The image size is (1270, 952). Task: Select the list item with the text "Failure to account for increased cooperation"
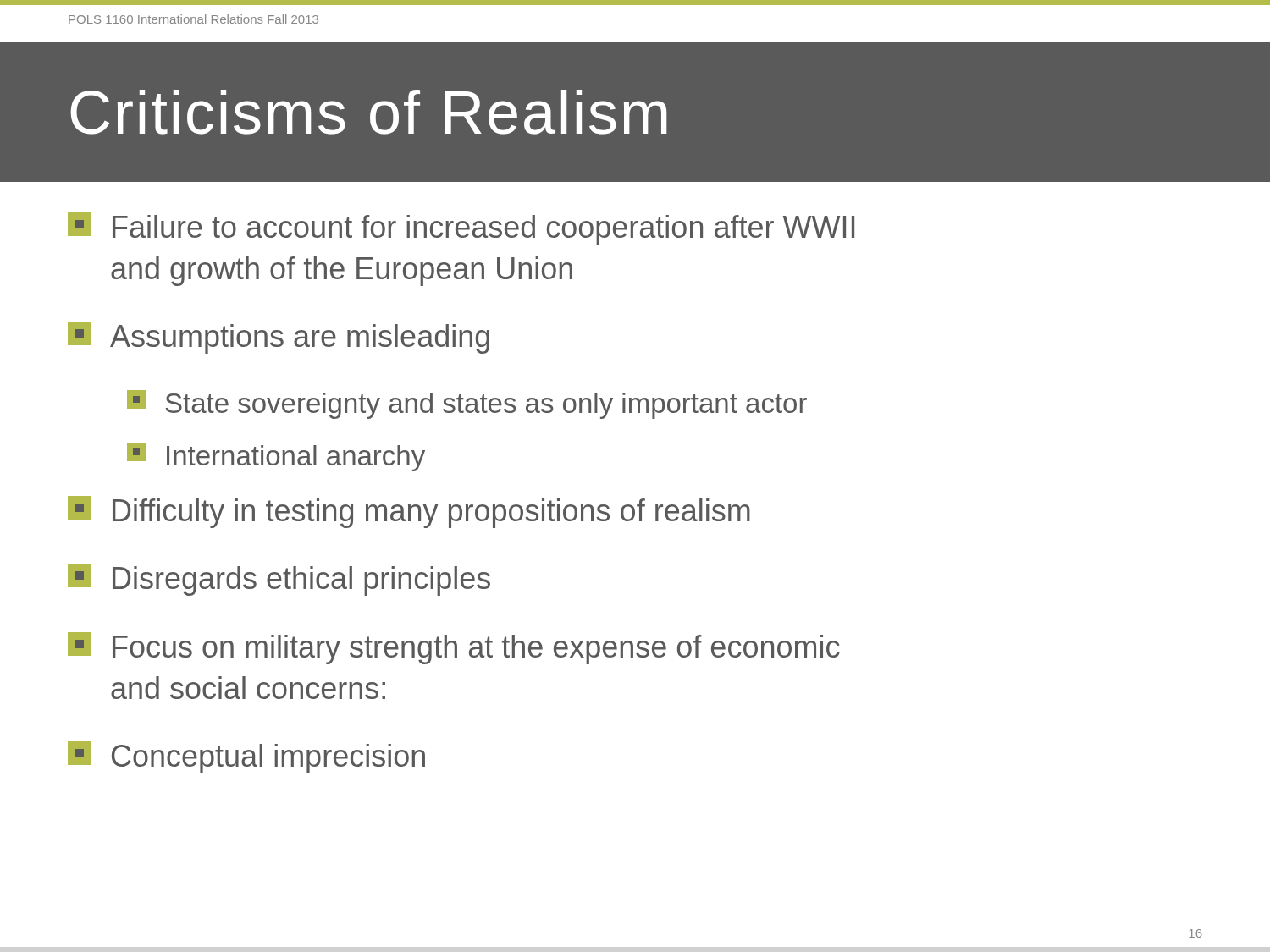pyautogui.click(x=462, y=248)
